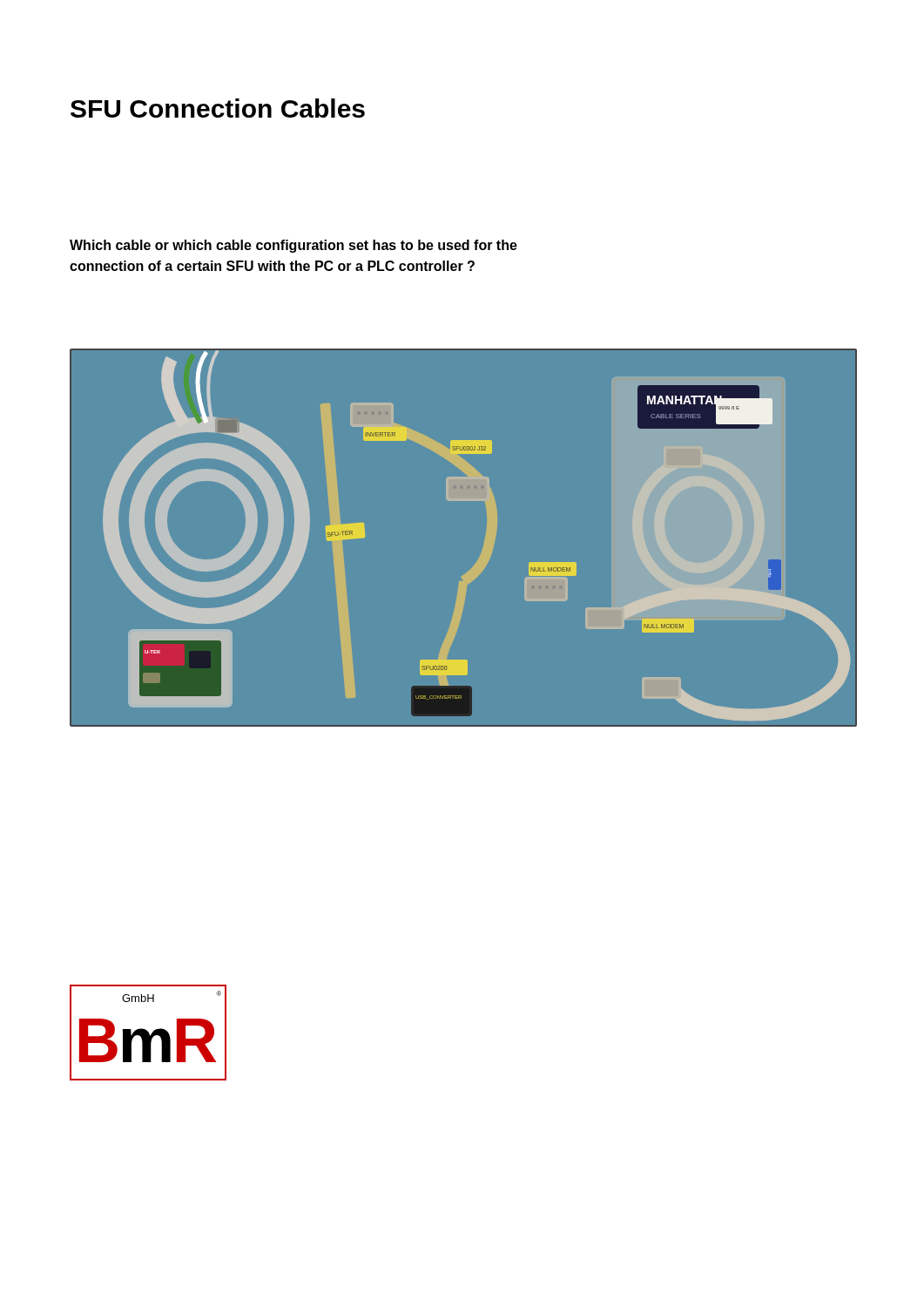Click on the block starting "Which cable or which cable configuration"
This screenshot has height=1307, width=924.
tap(427, 256)
